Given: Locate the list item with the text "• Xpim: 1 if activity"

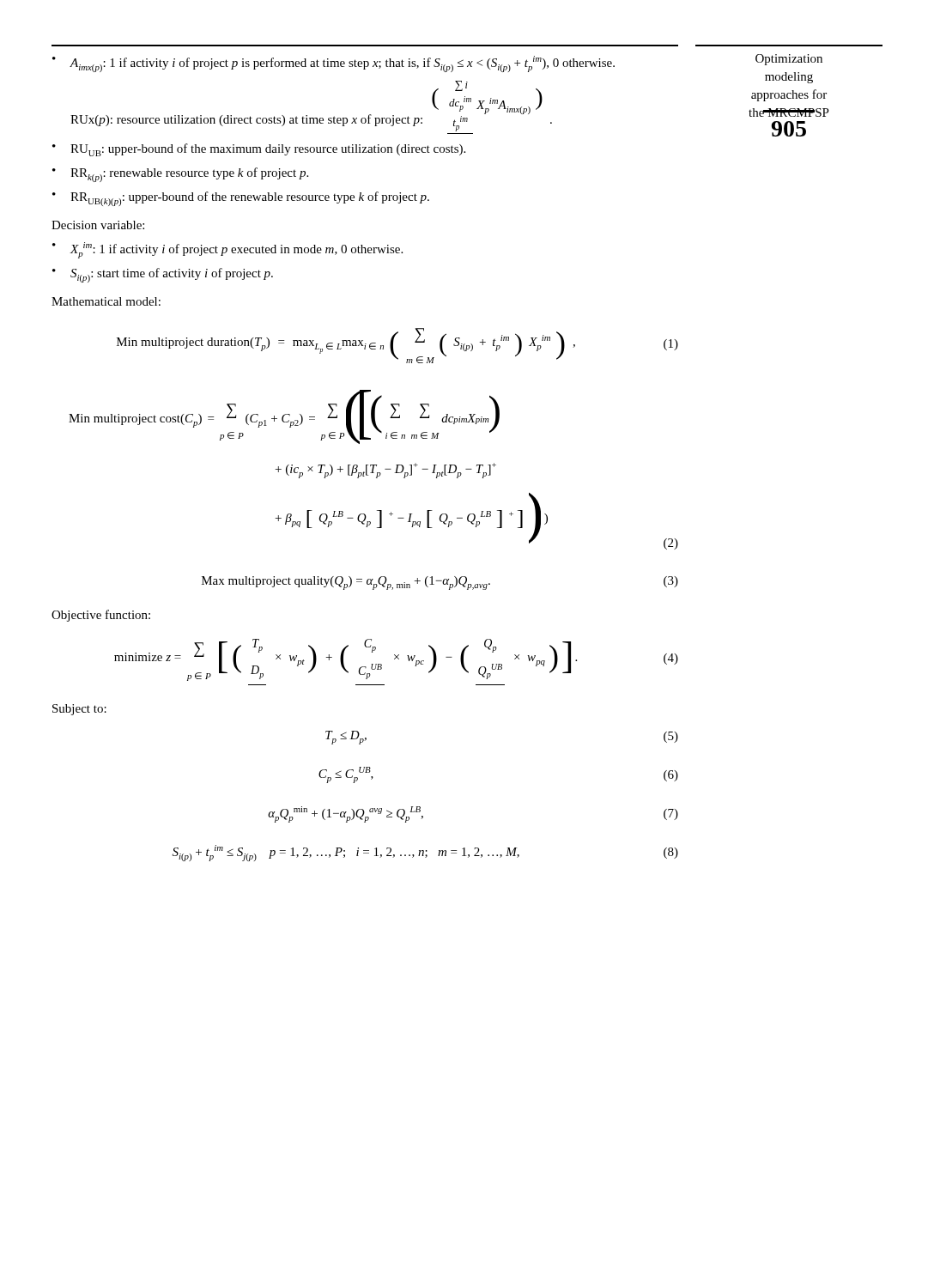Looking at the screenshot, I should [228, 249].
